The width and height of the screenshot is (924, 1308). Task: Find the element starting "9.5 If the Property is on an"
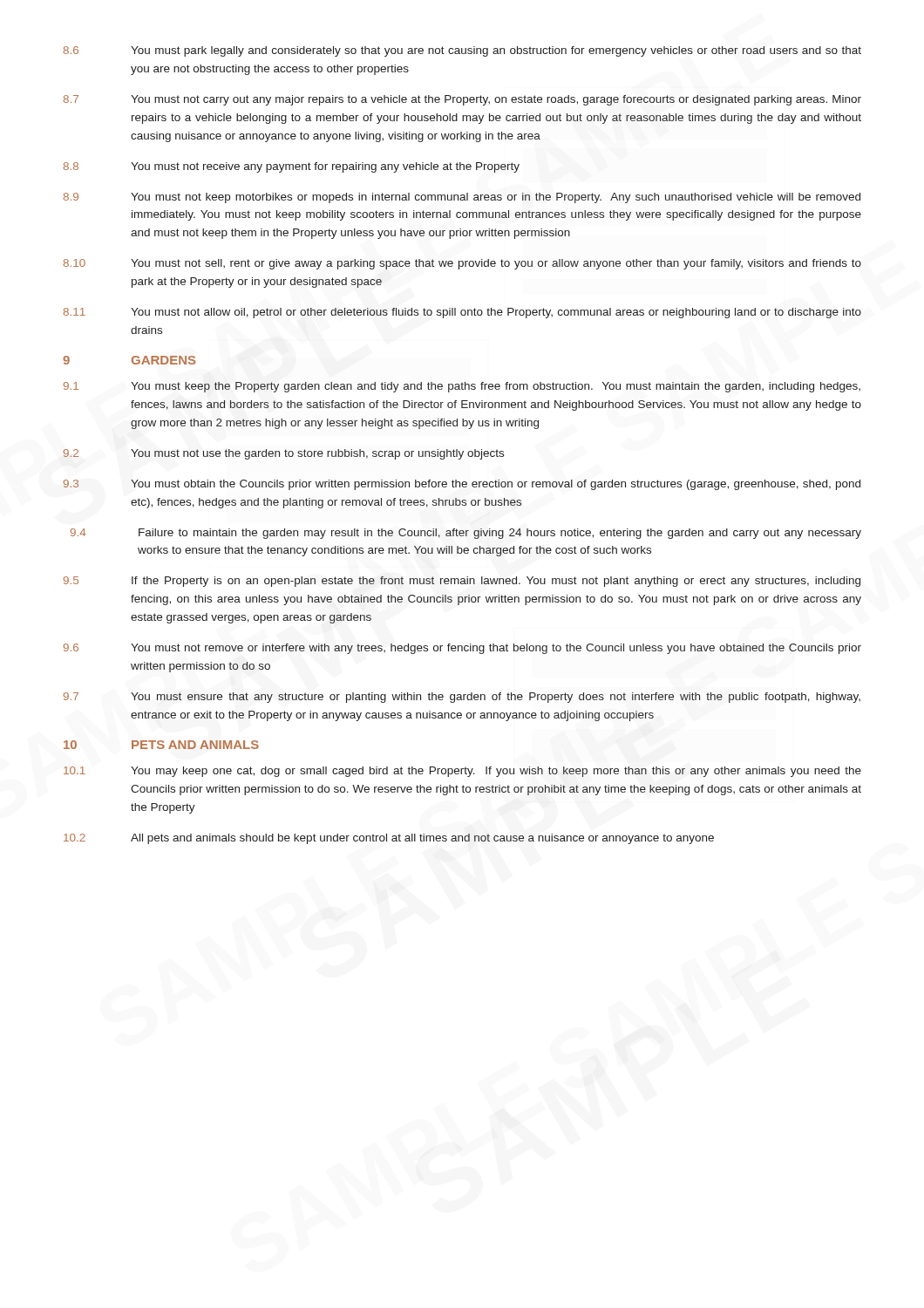point(462,600)
